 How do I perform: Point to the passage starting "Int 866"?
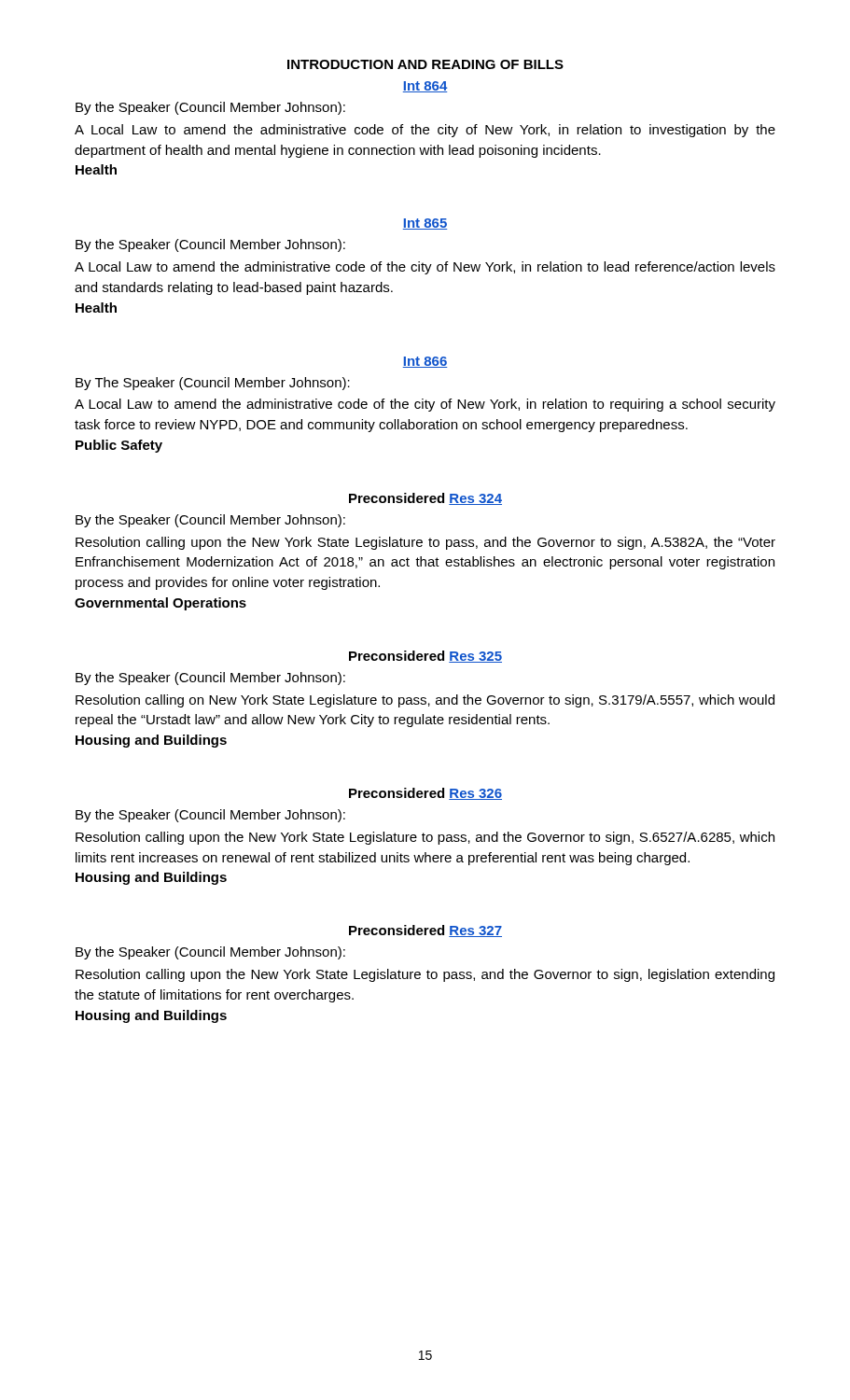coord(425,360)
